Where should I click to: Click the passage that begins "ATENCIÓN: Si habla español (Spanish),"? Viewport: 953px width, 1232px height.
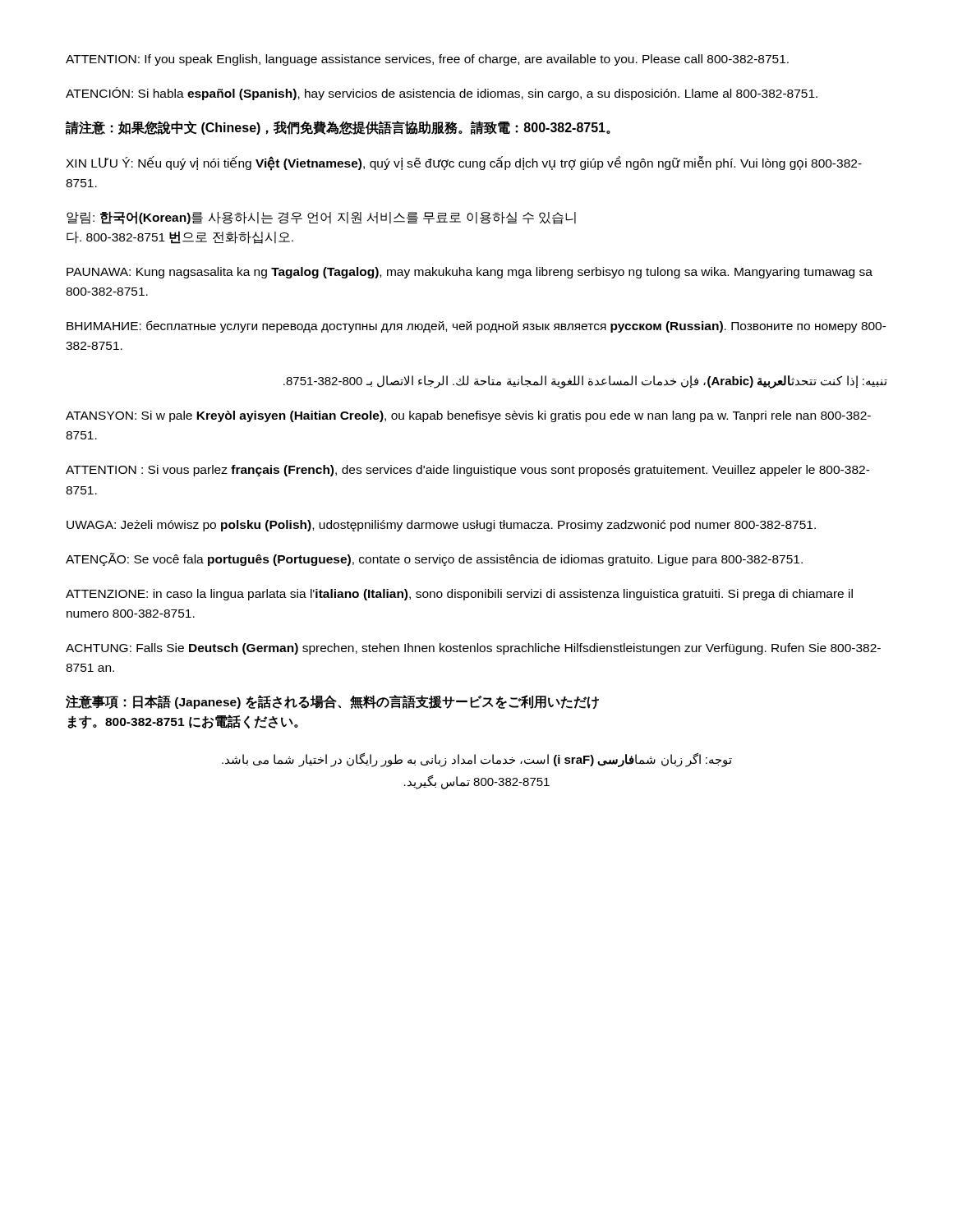442,93
